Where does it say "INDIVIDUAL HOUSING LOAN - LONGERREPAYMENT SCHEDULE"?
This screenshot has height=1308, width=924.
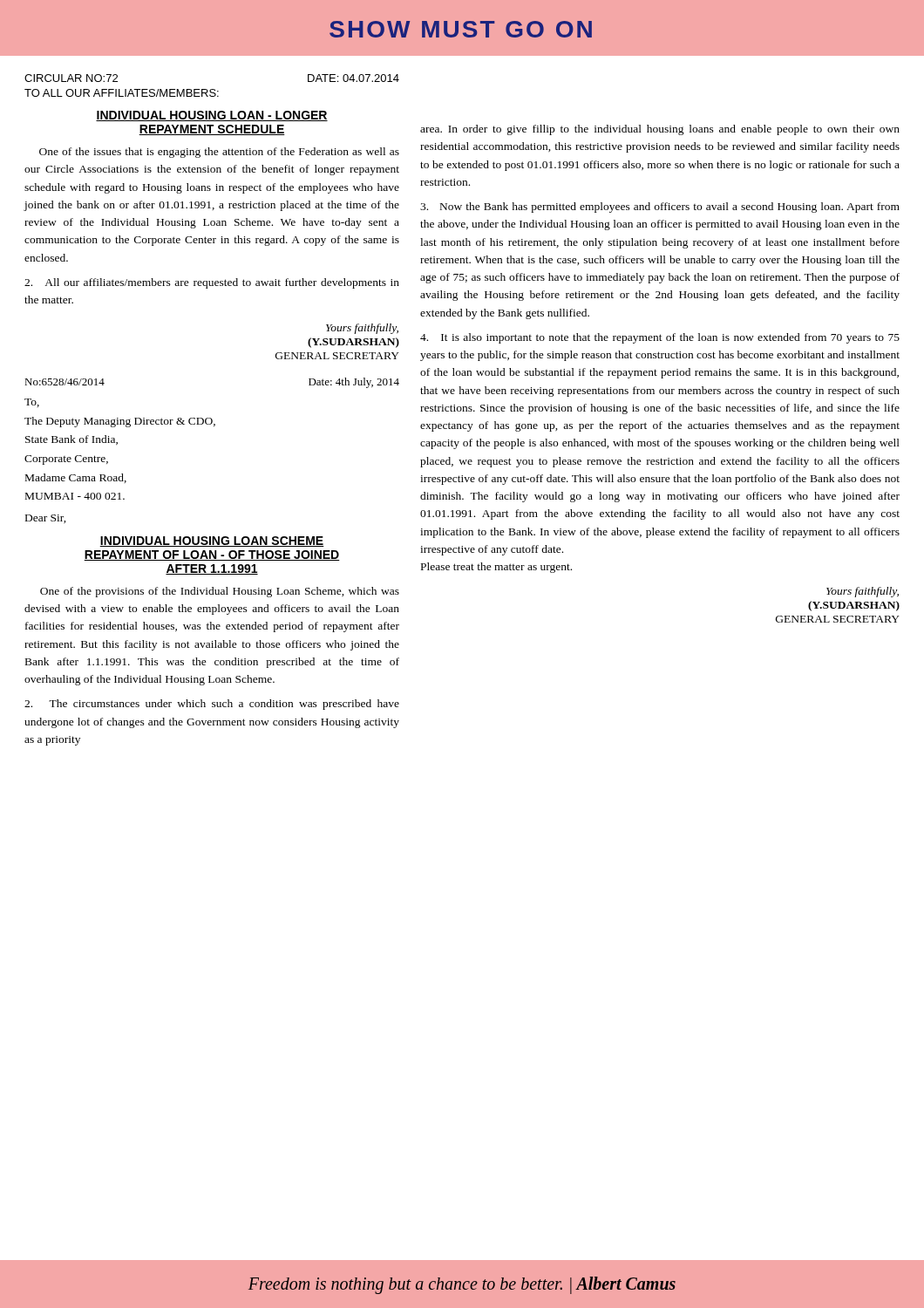212,122
